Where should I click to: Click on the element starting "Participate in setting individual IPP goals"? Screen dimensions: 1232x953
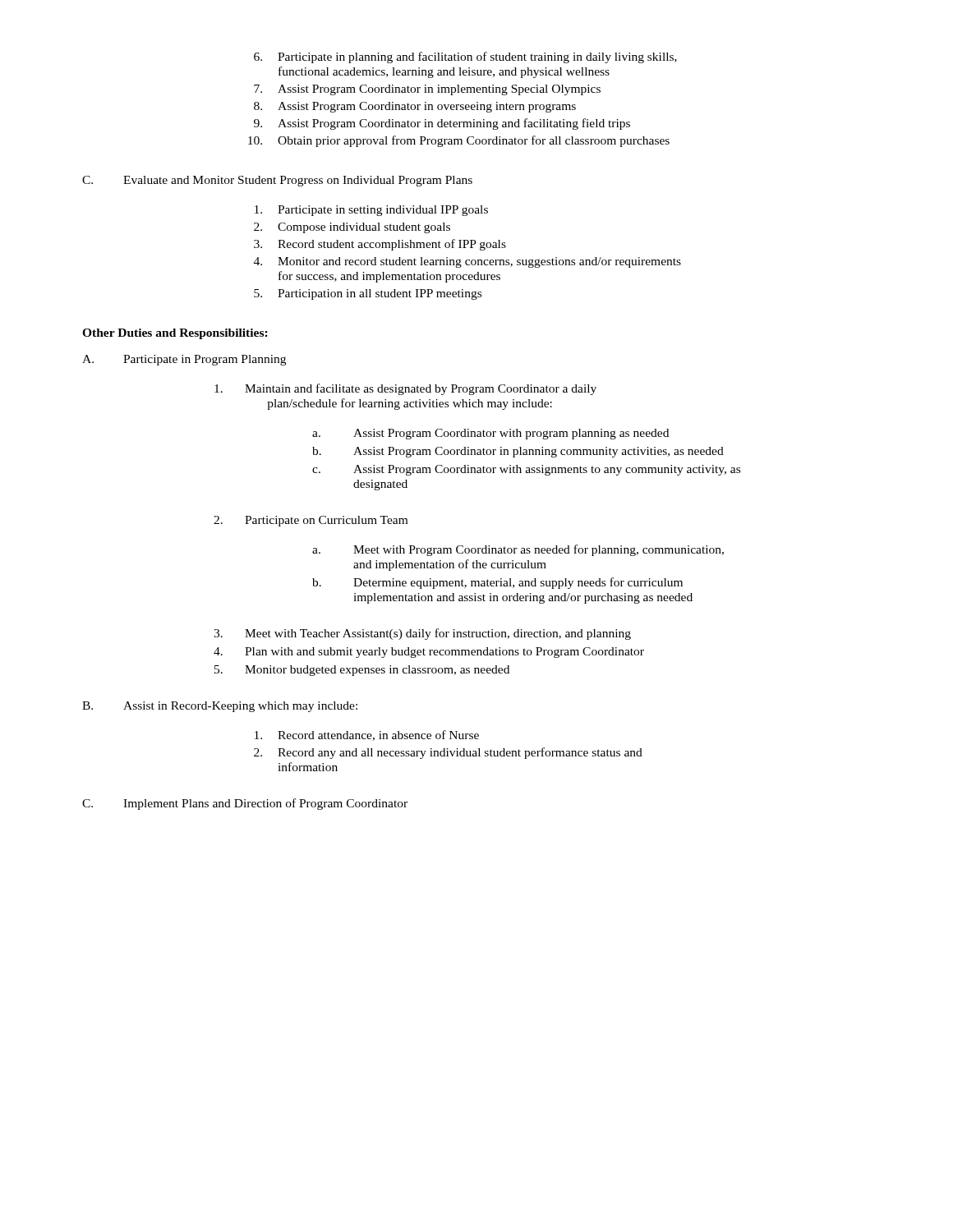[x=371, y=211]
